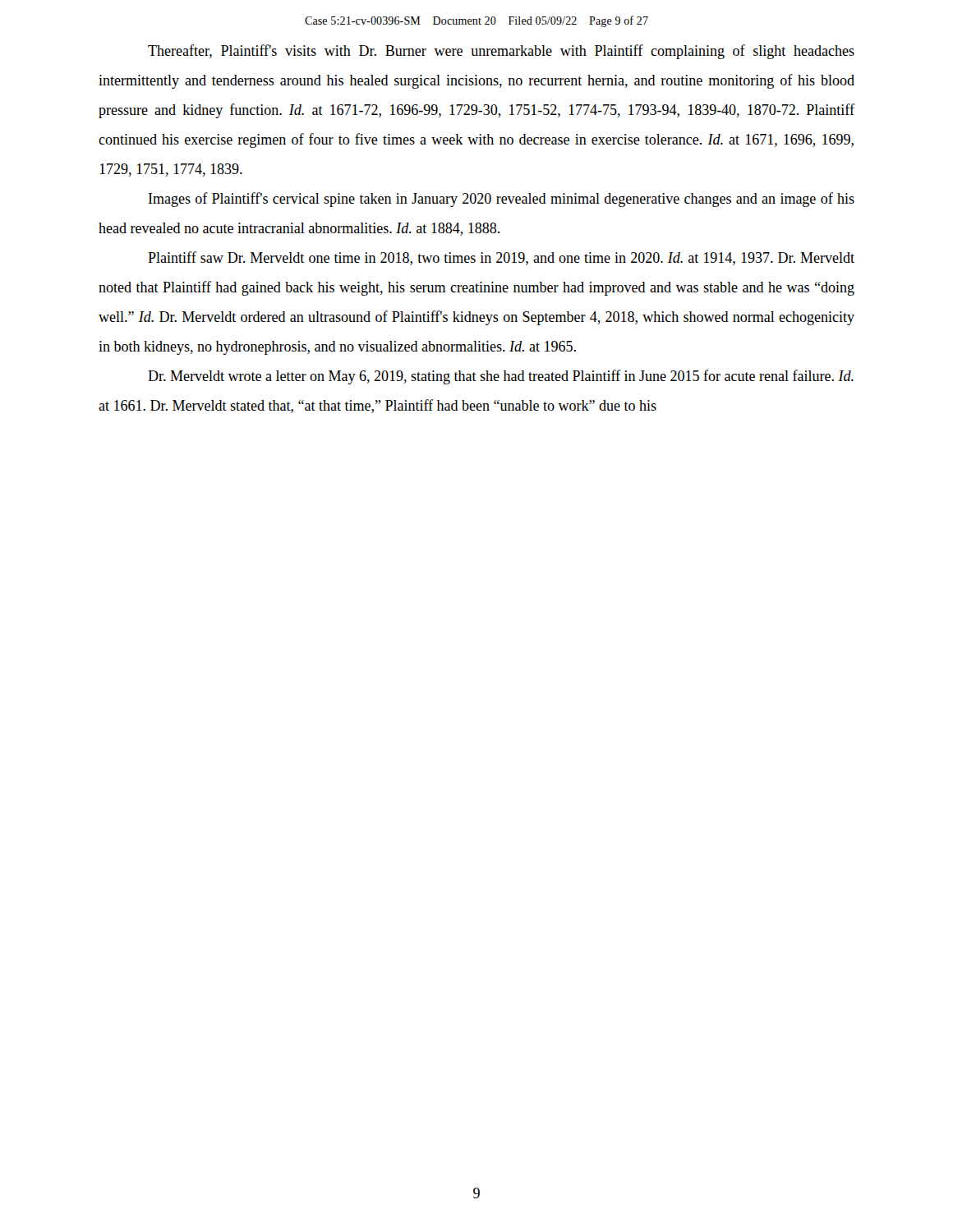Click the passage that begins "Thereafter, Plaintiff's visits with Dr. Burner"
The image size is (953, 1232).
pos(476,110)
